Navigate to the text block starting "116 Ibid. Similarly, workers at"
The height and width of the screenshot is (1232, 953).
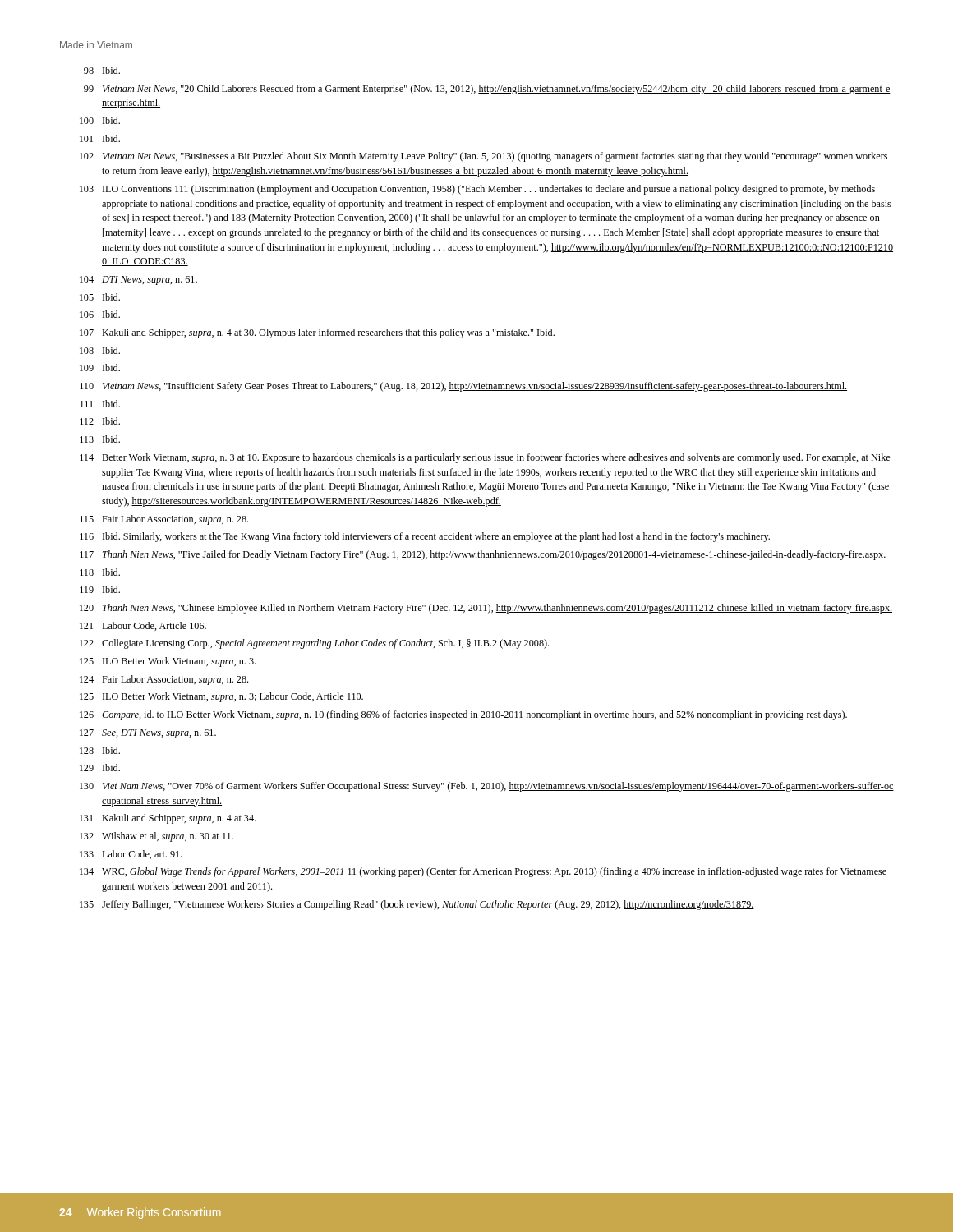(x=476, y=537)
